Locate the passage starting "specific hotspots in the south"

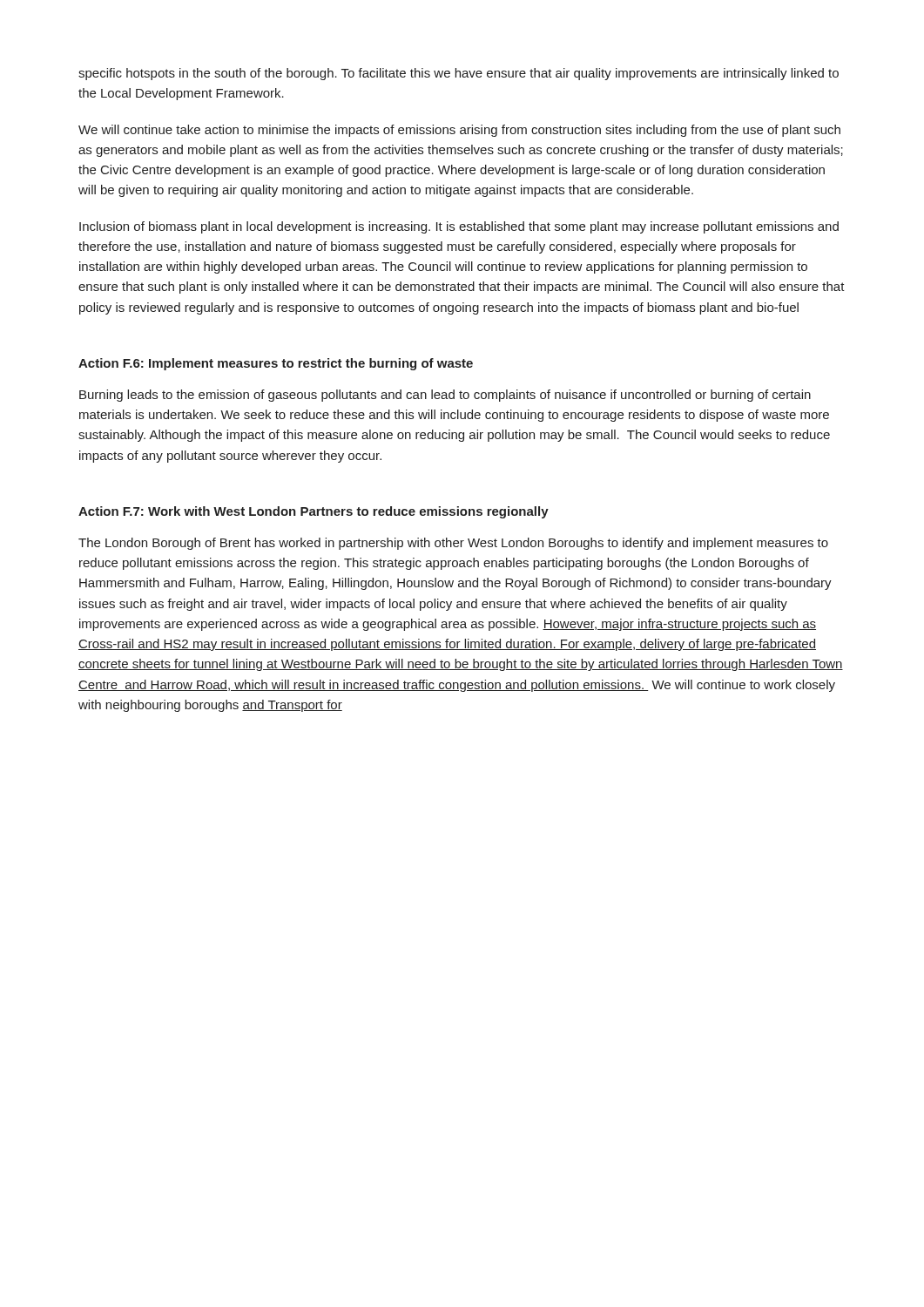click(x=459, y=83)
